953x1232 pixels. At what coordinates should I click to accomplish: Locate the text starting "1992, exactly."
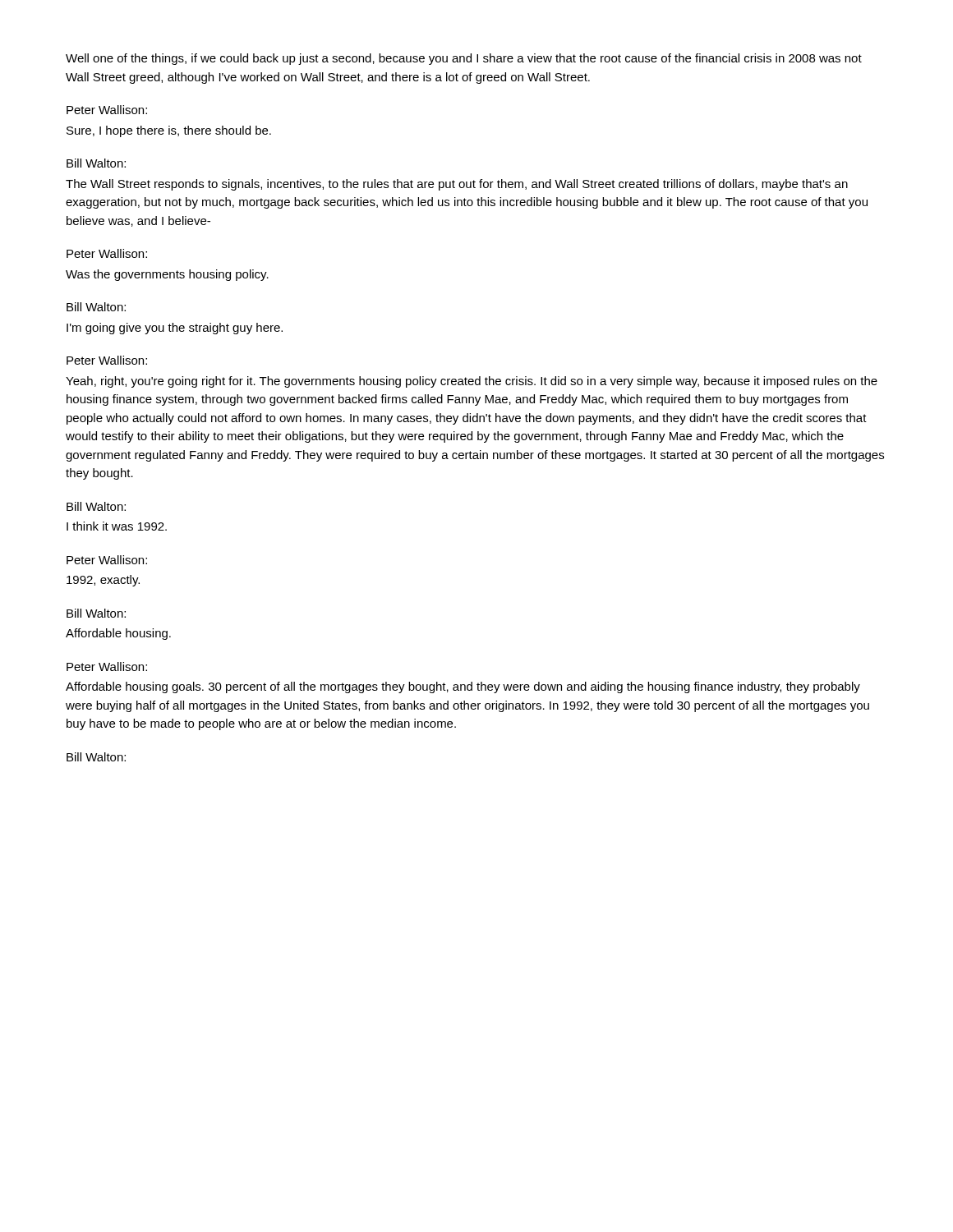[x=103, y=579]
